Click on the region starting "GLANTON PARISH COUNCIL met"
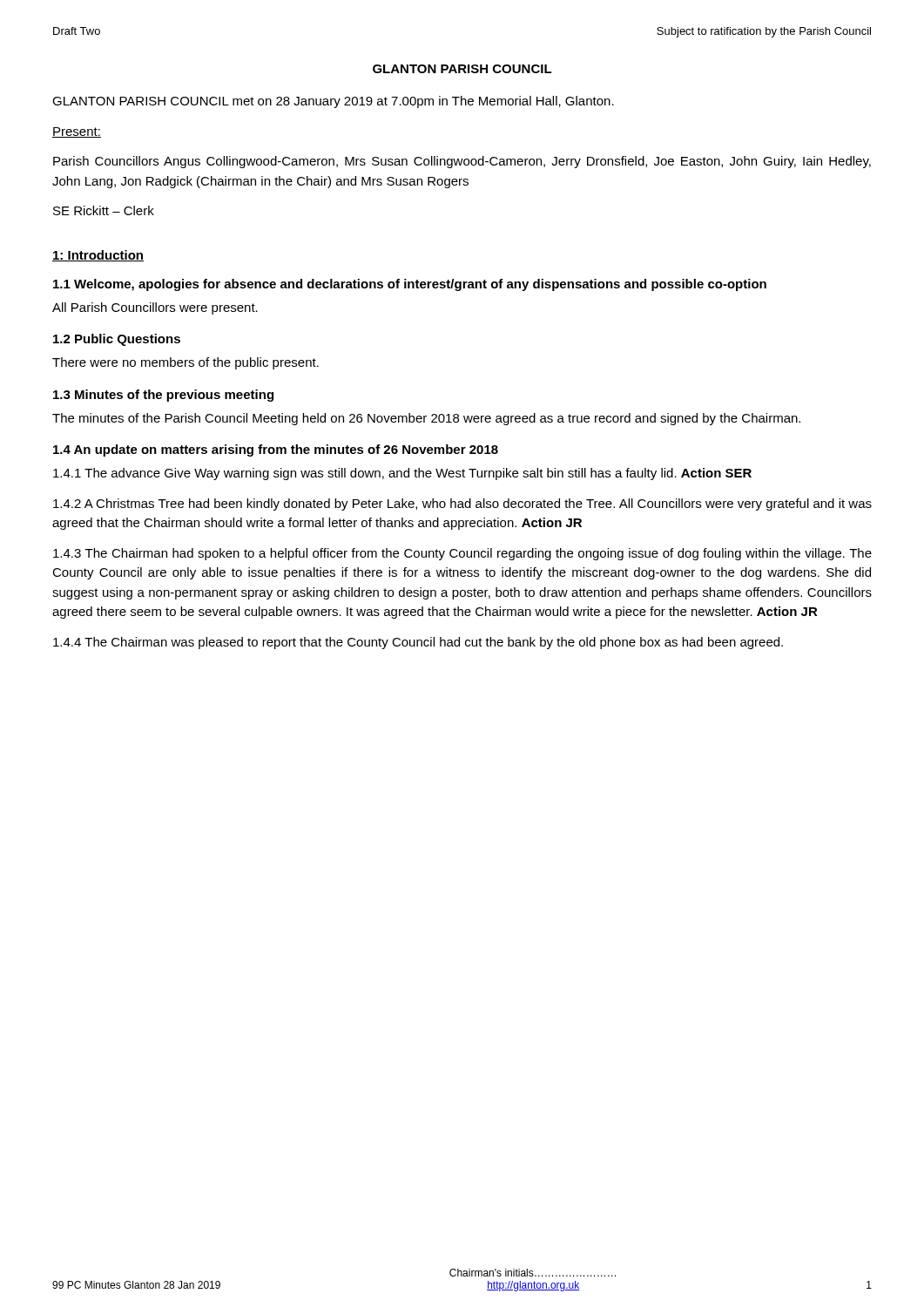Image resolution: width=924 pixels, height=1307 pixels. (333, 101)
